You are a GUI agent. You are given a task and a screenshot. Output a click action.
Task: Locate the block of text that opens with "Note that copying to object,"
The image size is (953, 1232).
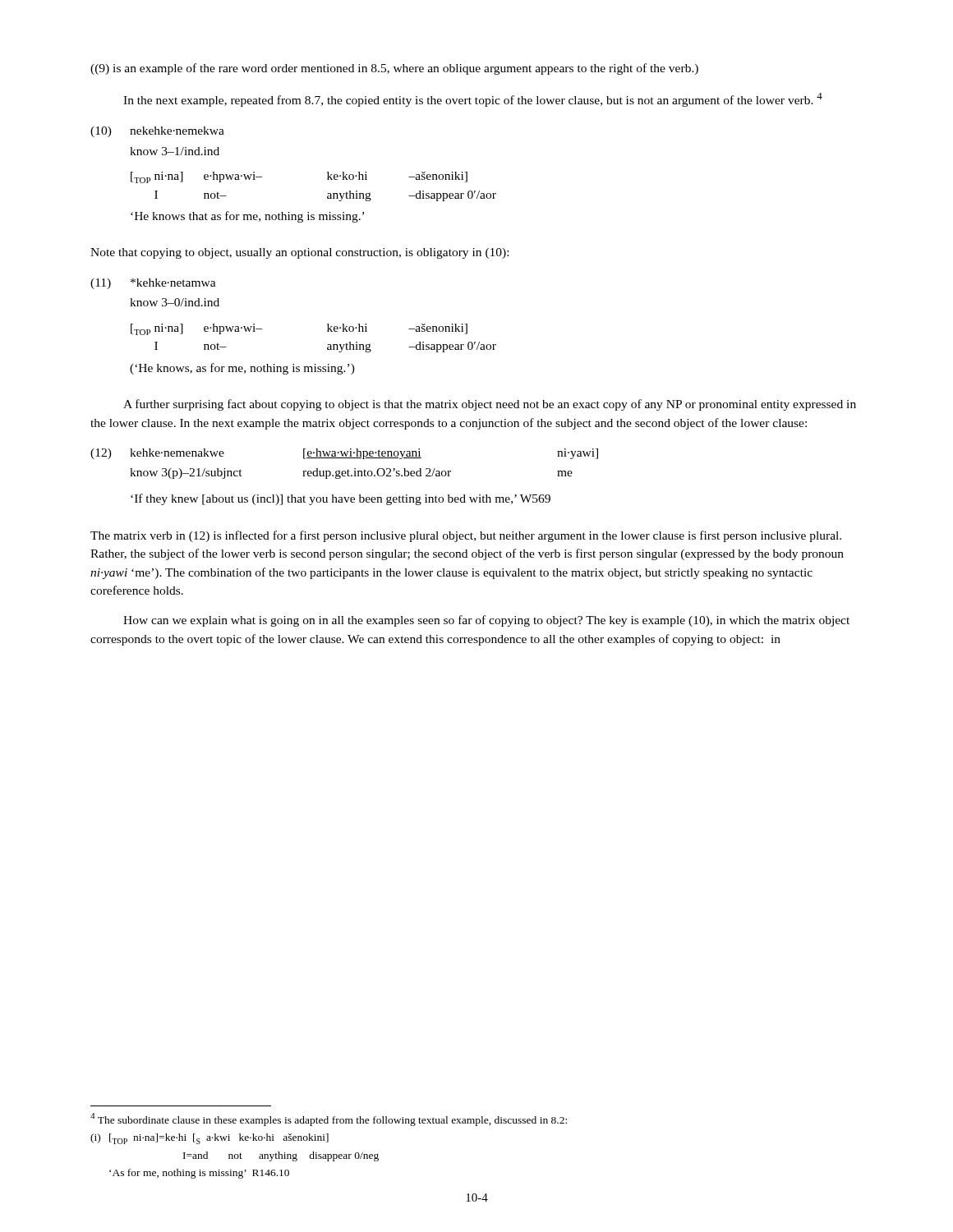click(x=476, y=253)
